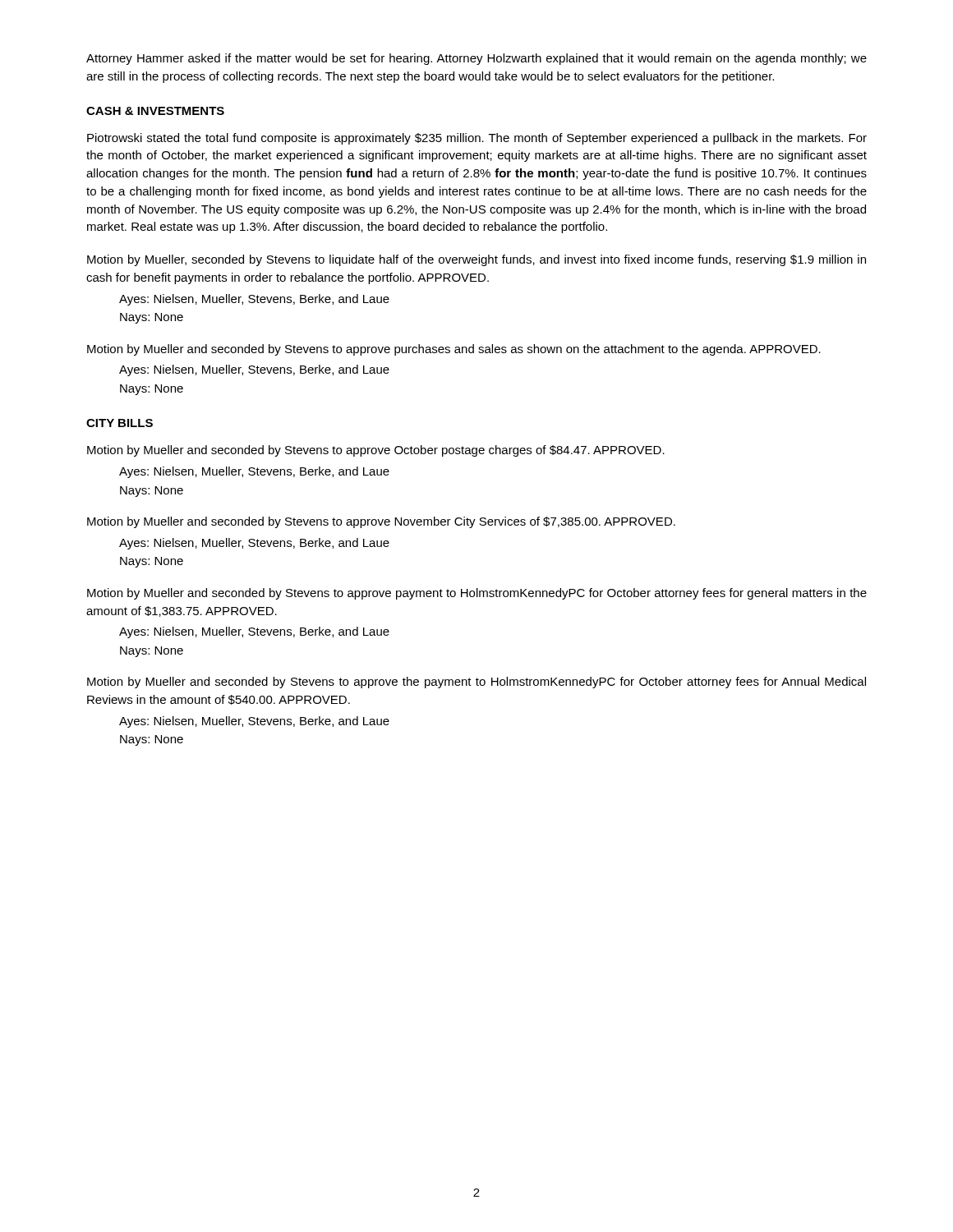Point to "CASH & INVESTMENTS"
953x1232 pixels.
point(155,110)
